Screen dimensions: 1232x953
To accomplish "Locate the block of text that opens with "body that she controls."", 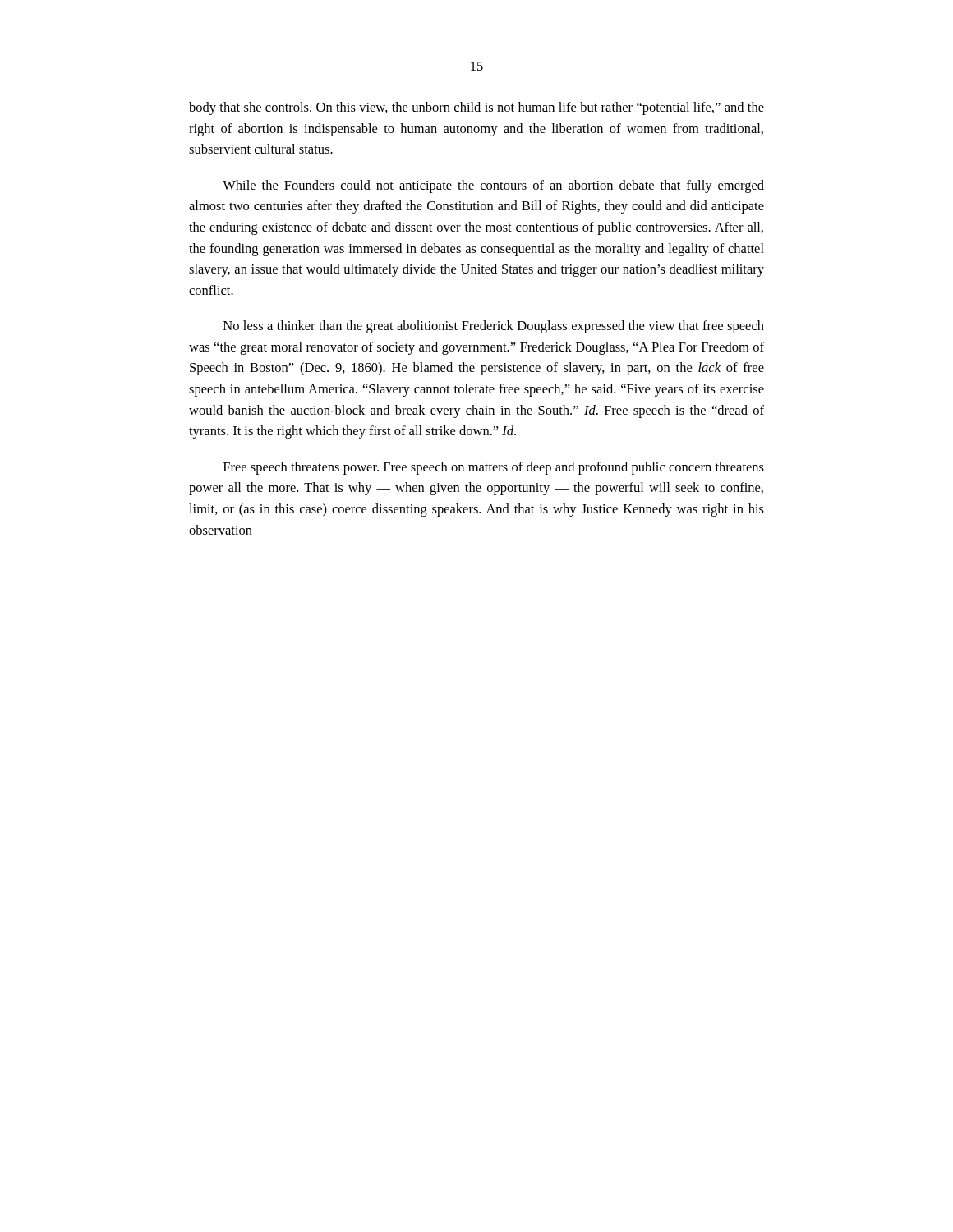I will [x=476, y=128].
